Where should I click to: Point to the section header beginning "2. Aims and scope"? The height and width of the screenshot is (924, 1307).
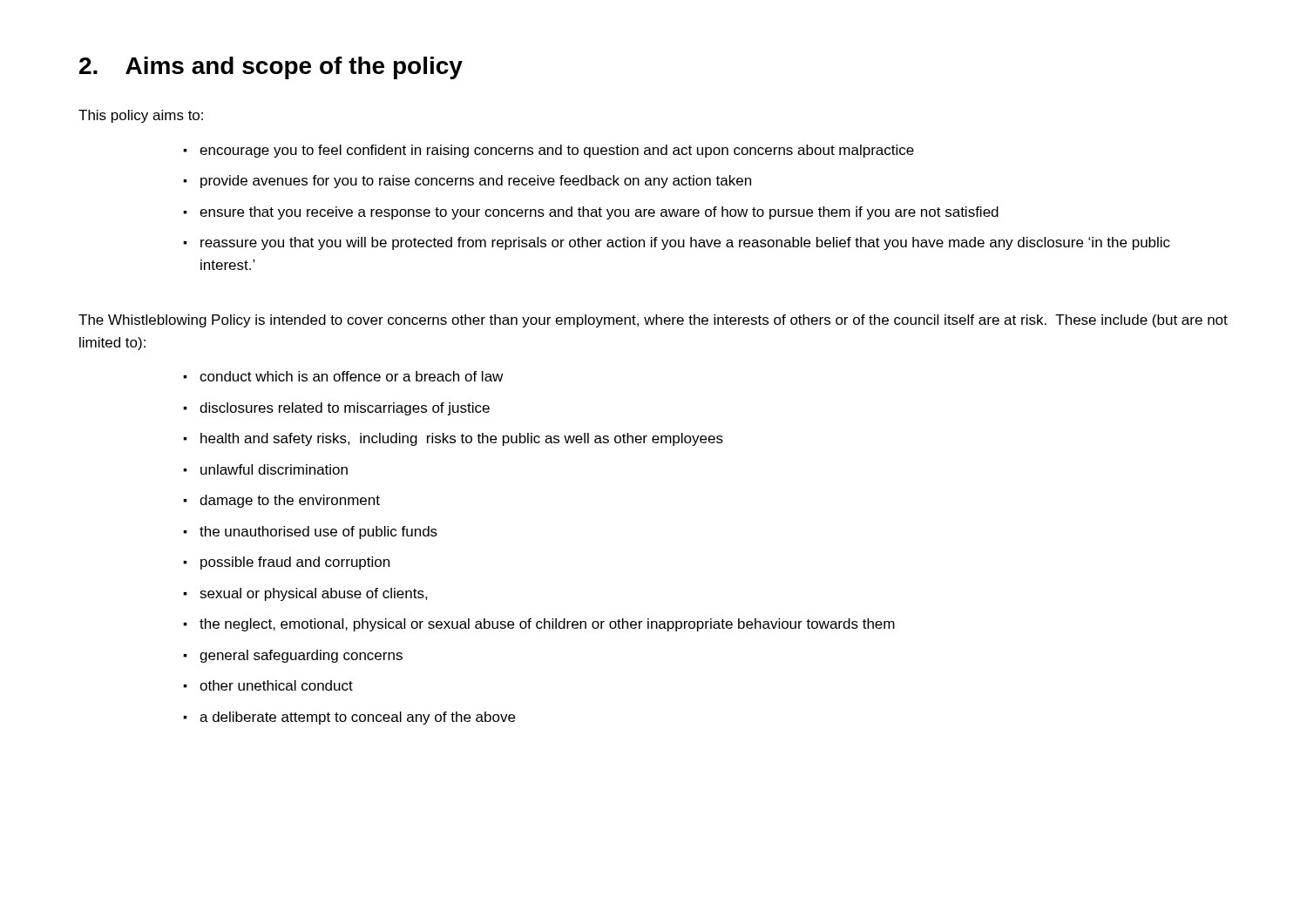click(x=270, y=66)
